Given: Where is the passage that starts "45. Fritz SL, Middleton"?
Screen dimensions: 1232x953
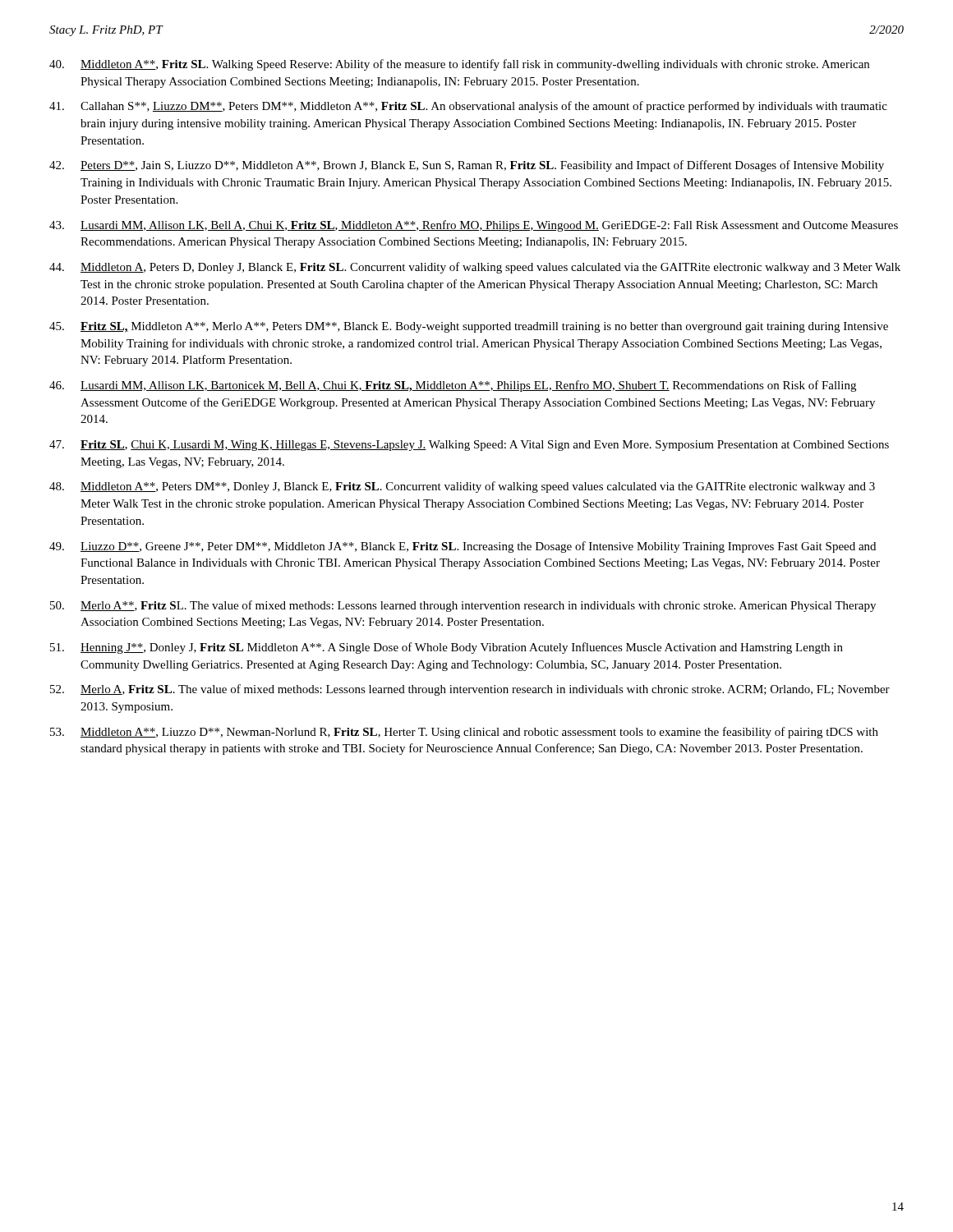Looking at the screenshot, I should (x=476, y=343).
